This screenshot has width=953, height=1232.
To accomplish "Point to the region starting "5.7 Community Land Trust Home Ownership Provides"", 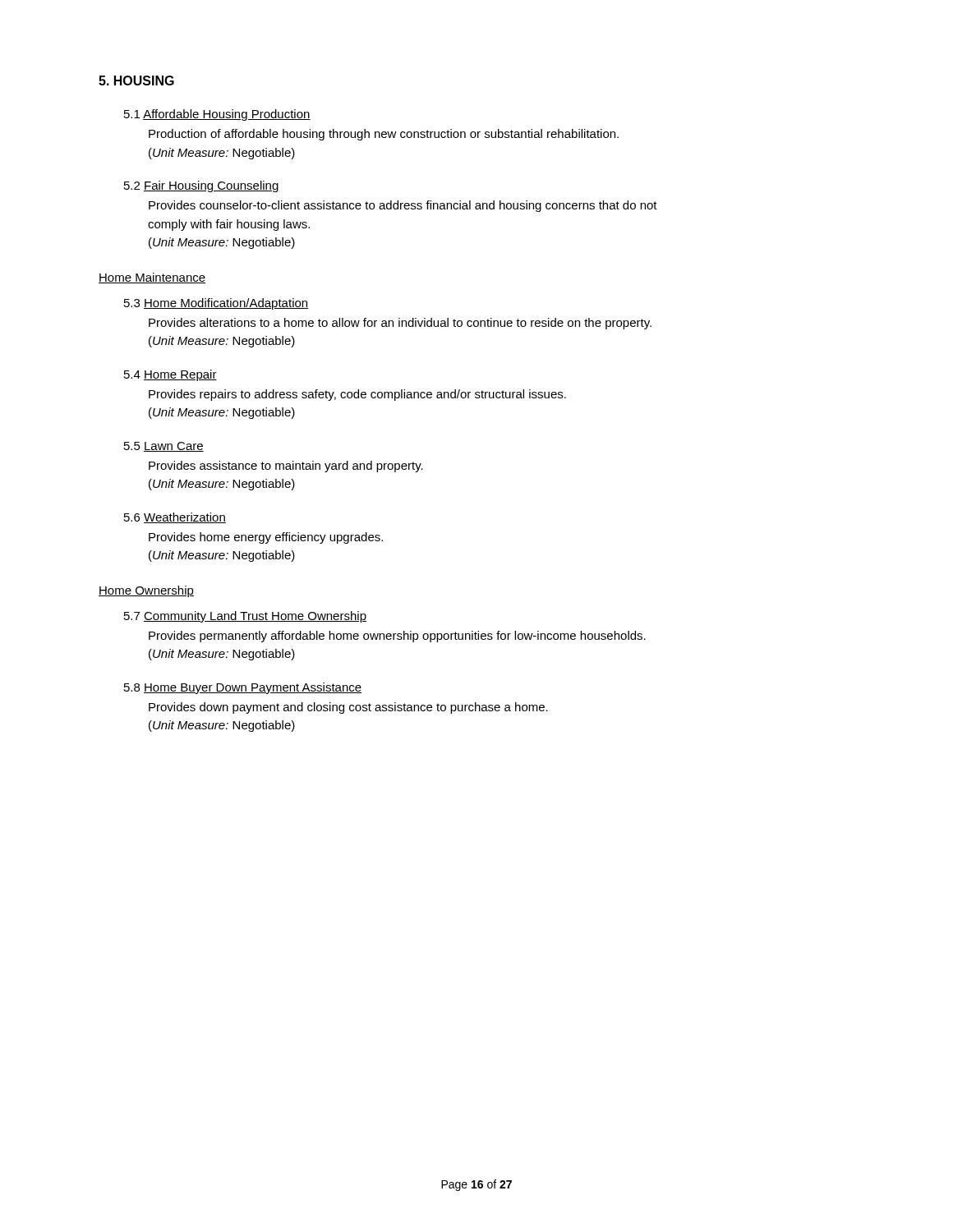I will coord(497,636).
